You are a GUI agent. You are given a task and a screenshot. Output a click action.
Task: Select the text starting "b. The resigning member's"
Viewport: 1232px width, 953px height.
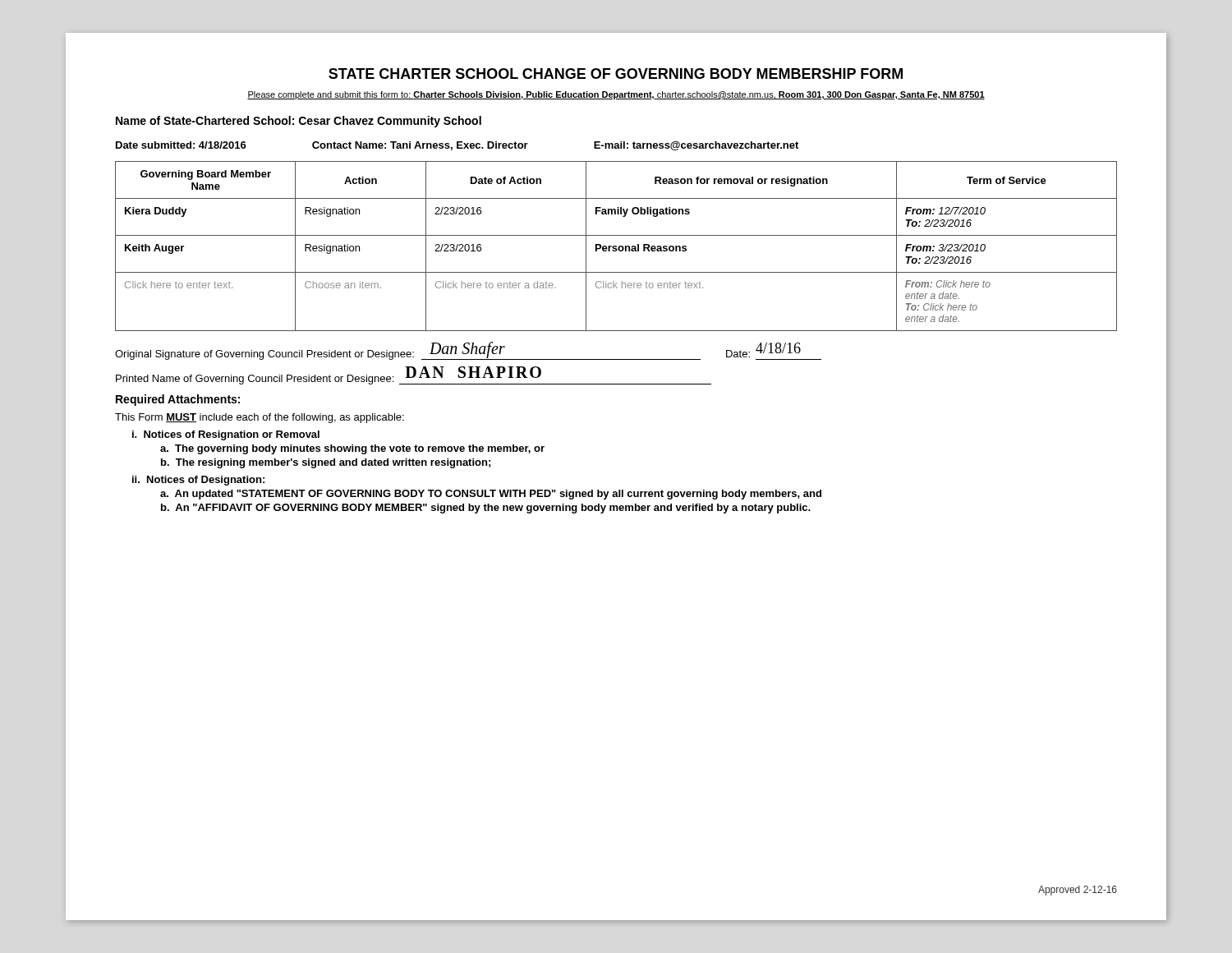(326, 462)
